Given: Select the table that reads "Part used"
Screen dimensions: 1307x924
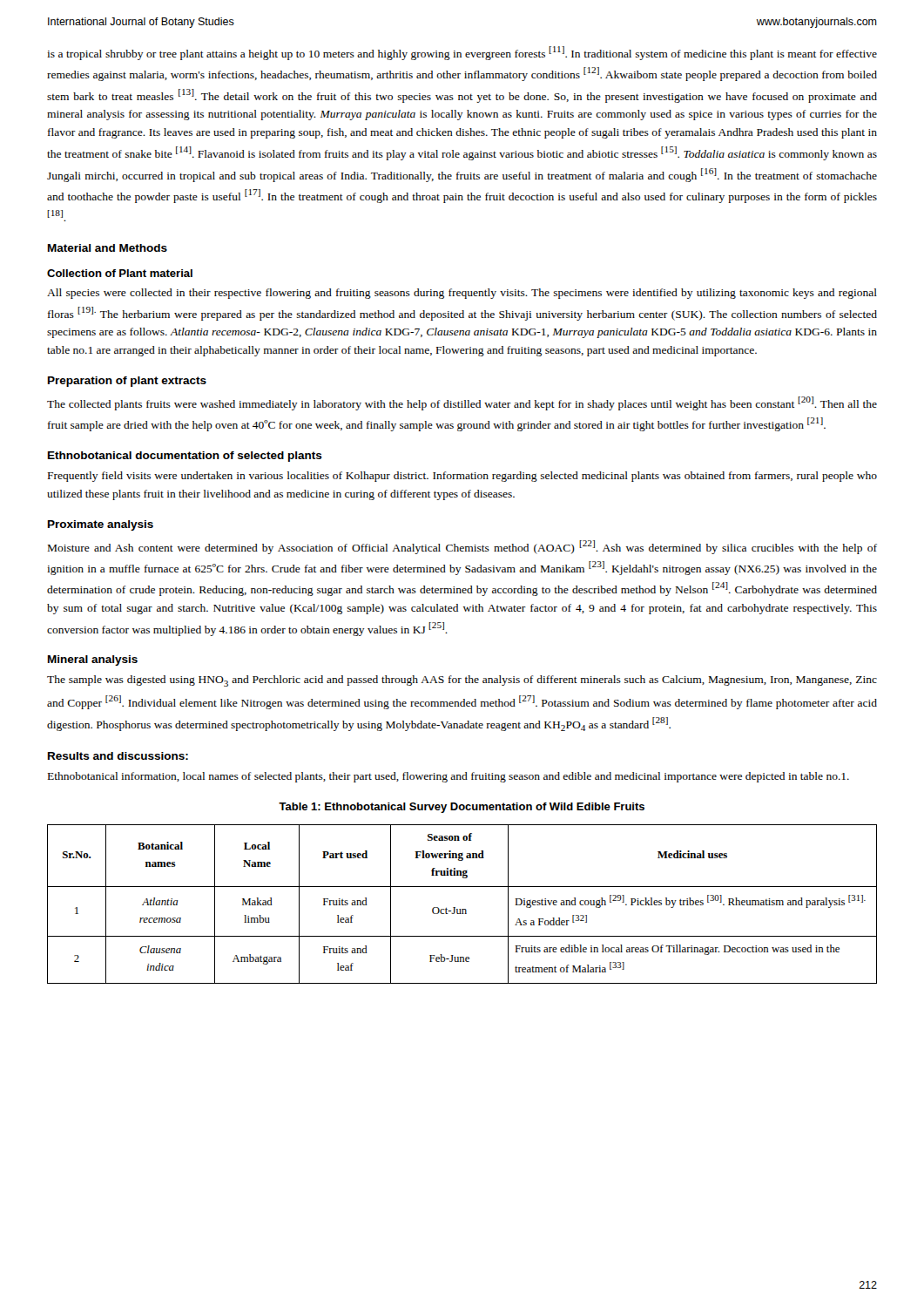Looking at the screenshot, I should pyautogui.click(x=462, y=904).
